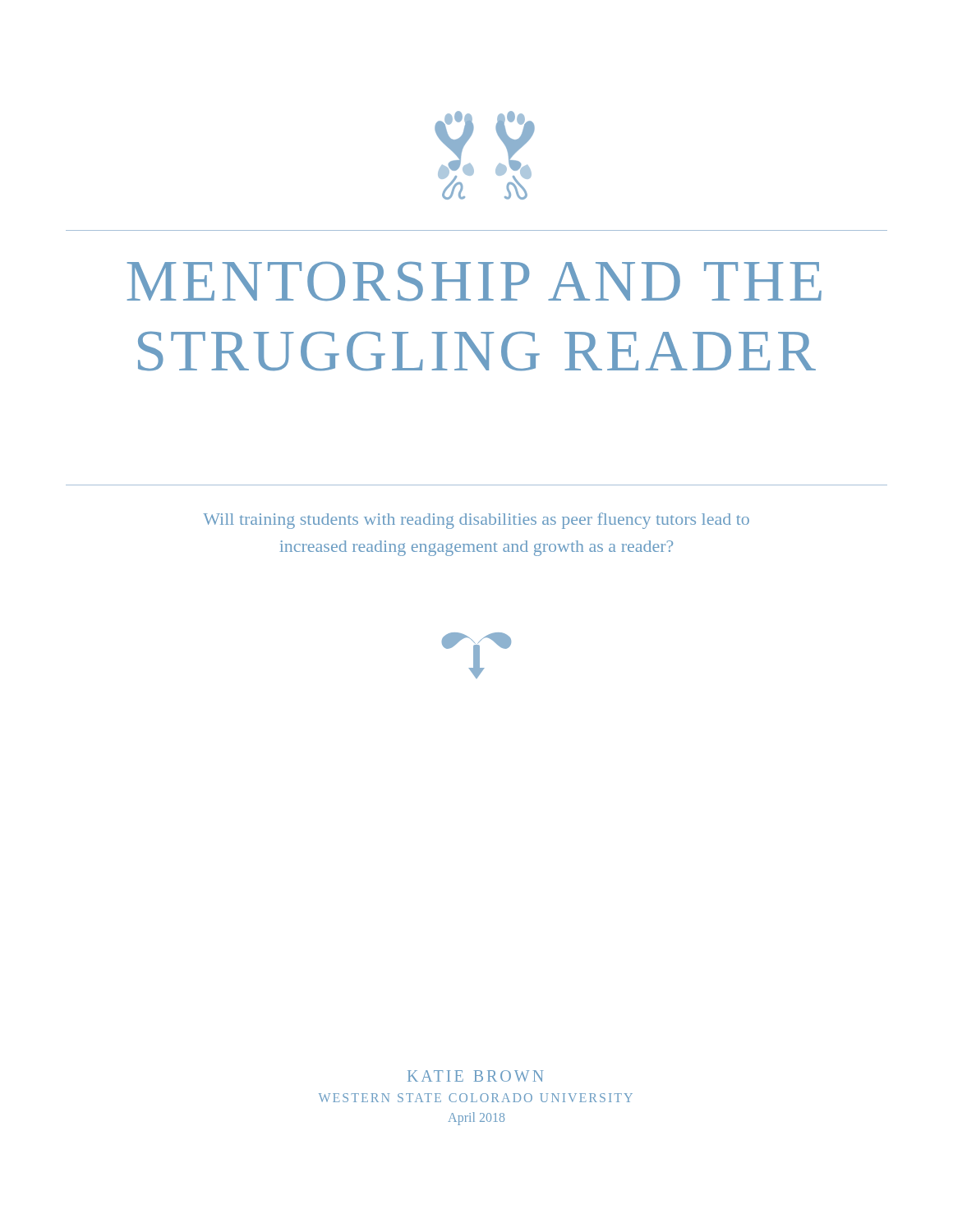Find the text block containing "KATIE BROWN WESTERN STATE COLORADO UNIVERSITY"
Viewport: 953px width, 1232px height.
point(476,1096)
